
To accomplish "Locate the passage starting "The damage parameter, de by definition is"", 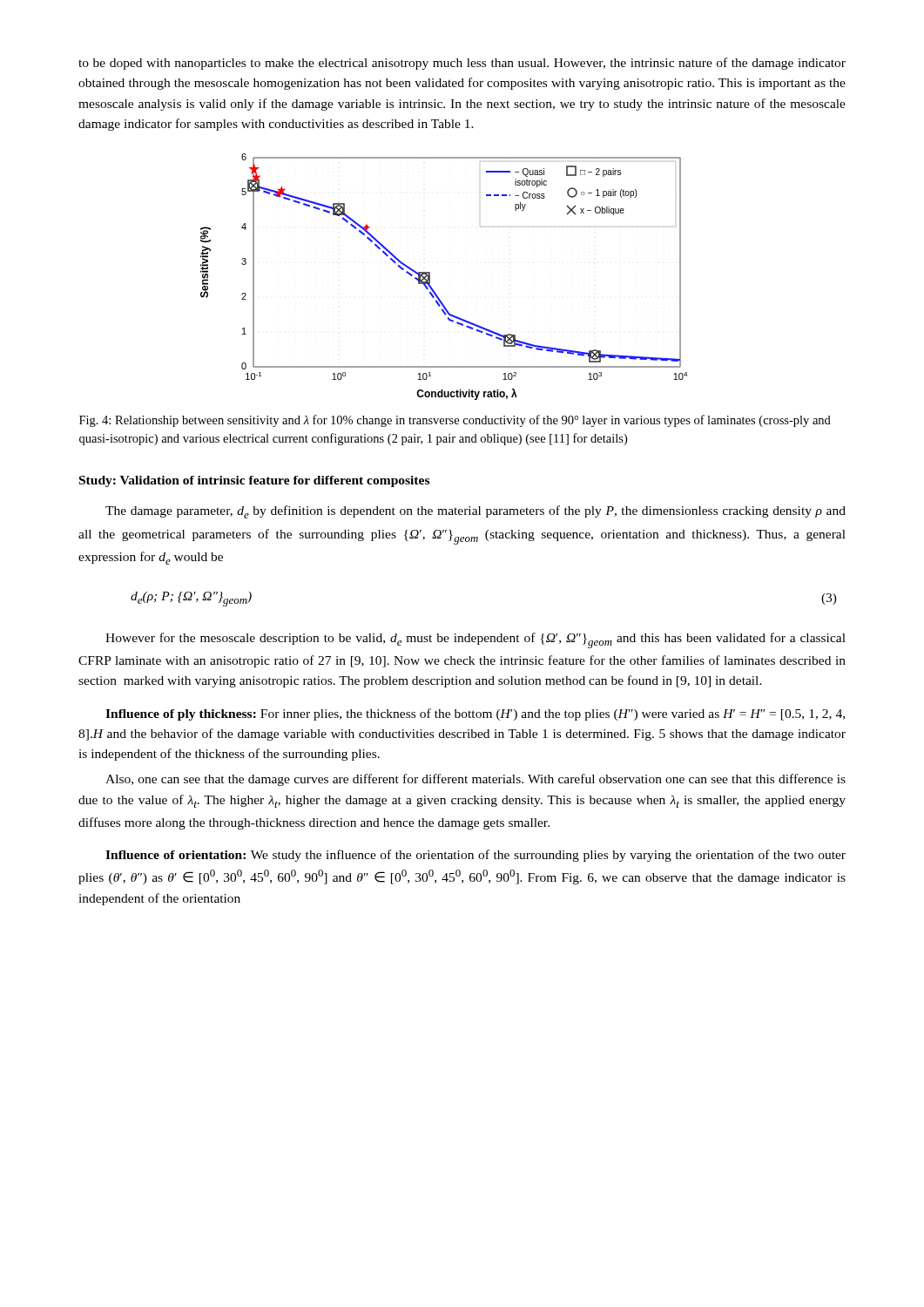I will 462,535.
